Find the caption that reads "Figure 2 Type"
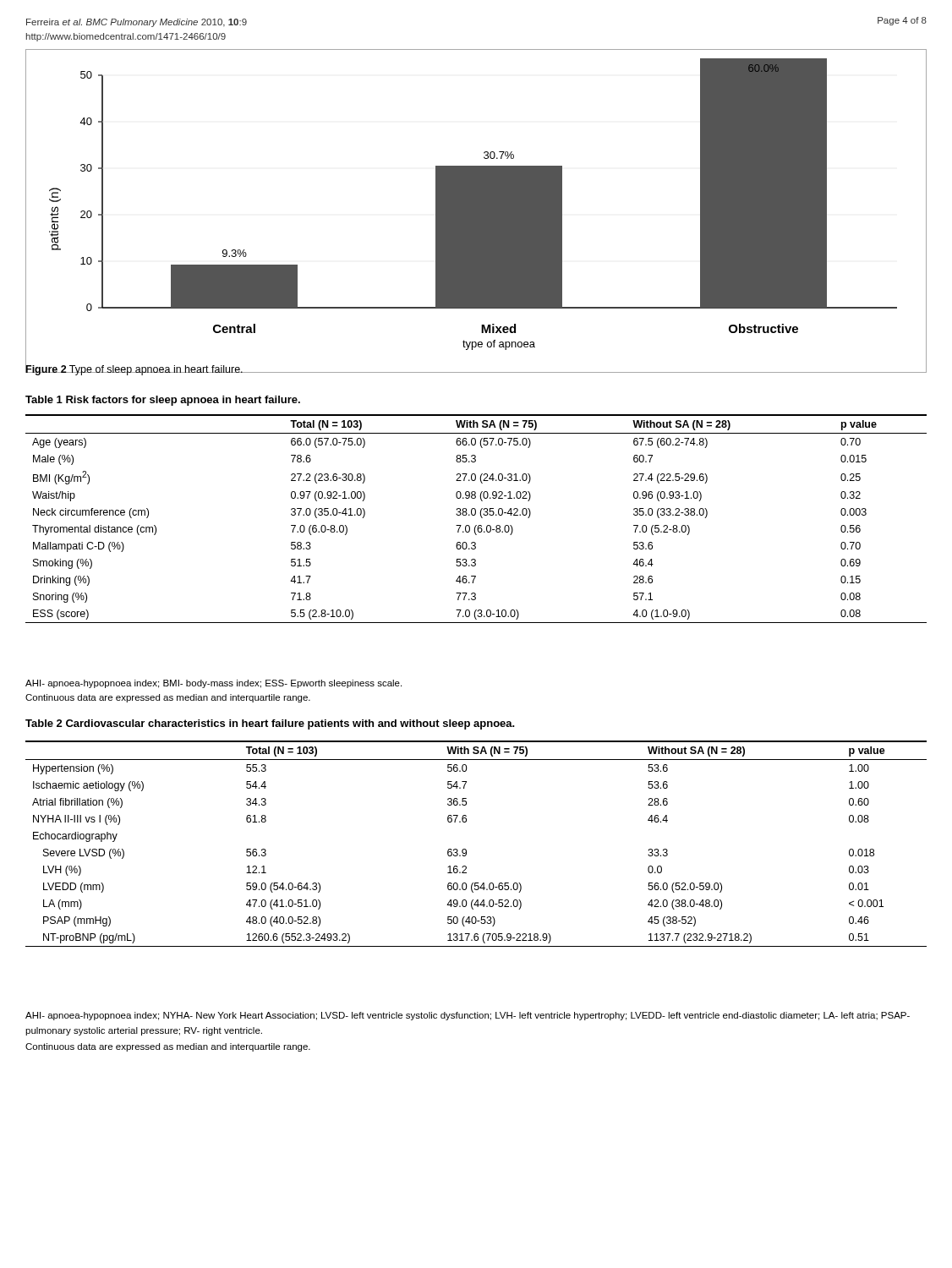The height and width of the screenshot is (1268, 952). click(134, 369)
